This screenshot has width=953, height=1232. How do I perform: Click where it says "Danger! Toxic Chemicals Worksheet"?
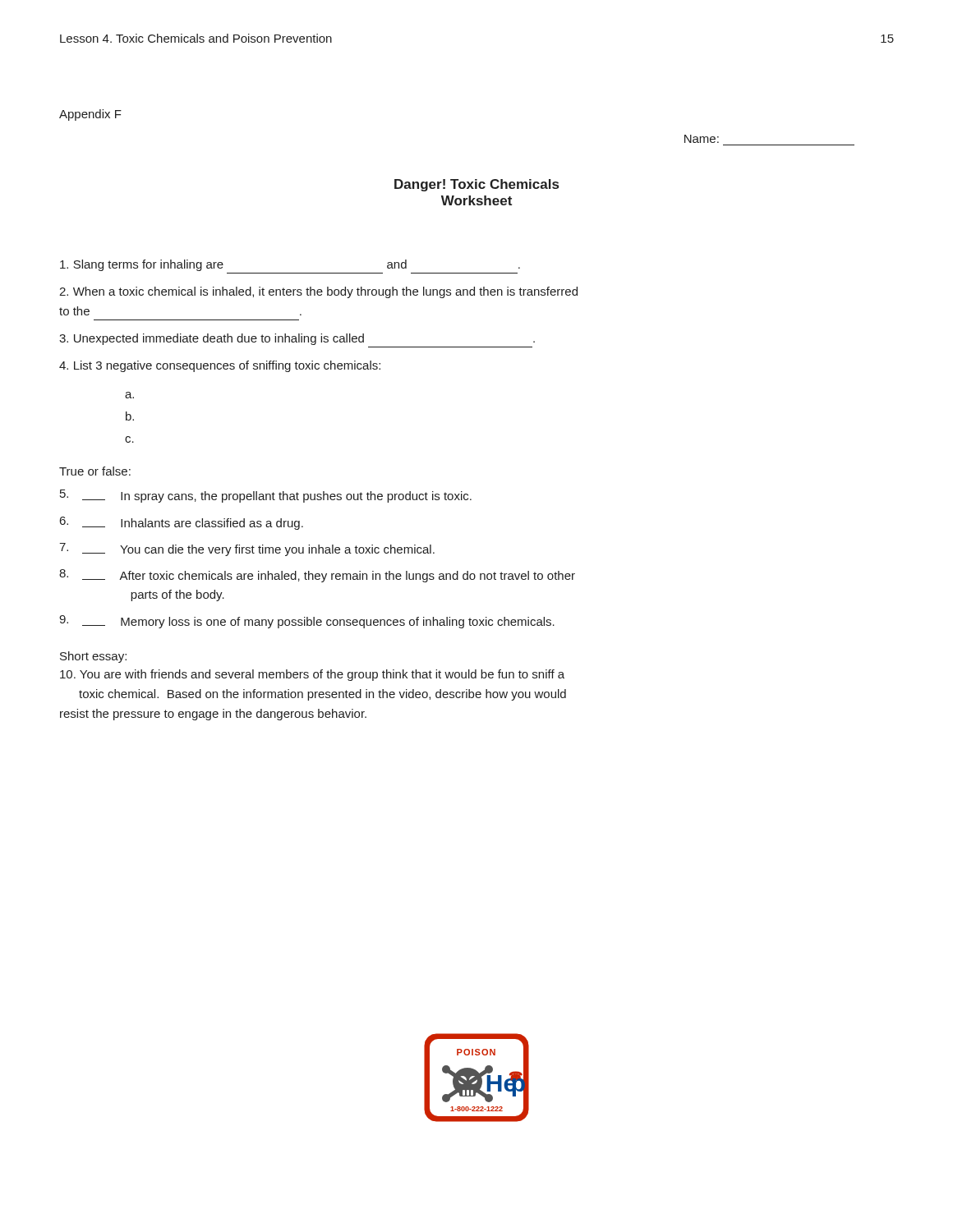pos(476,193)
